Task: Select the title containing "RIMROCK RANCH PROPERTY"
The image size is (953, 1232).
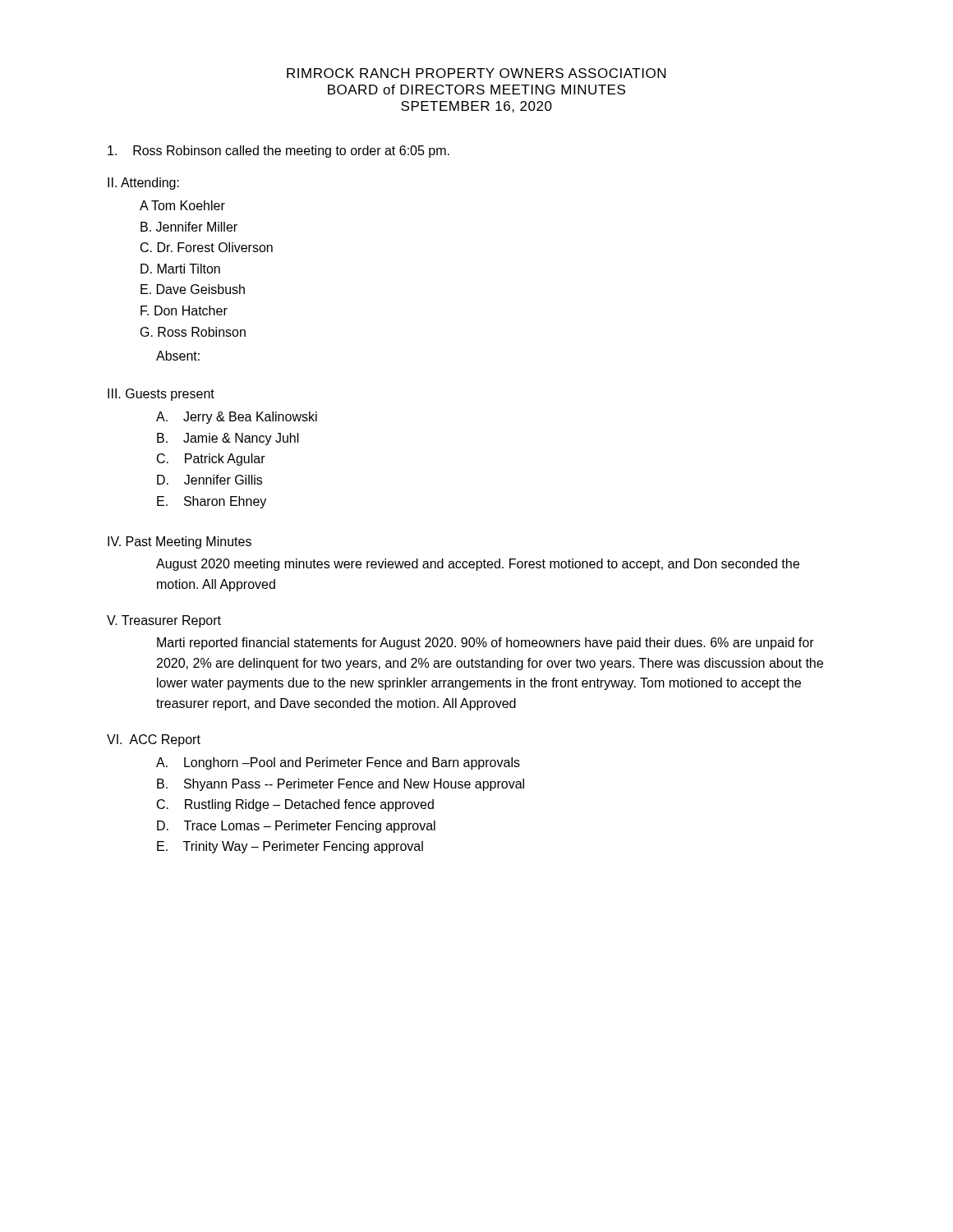Action: point(476,90)
